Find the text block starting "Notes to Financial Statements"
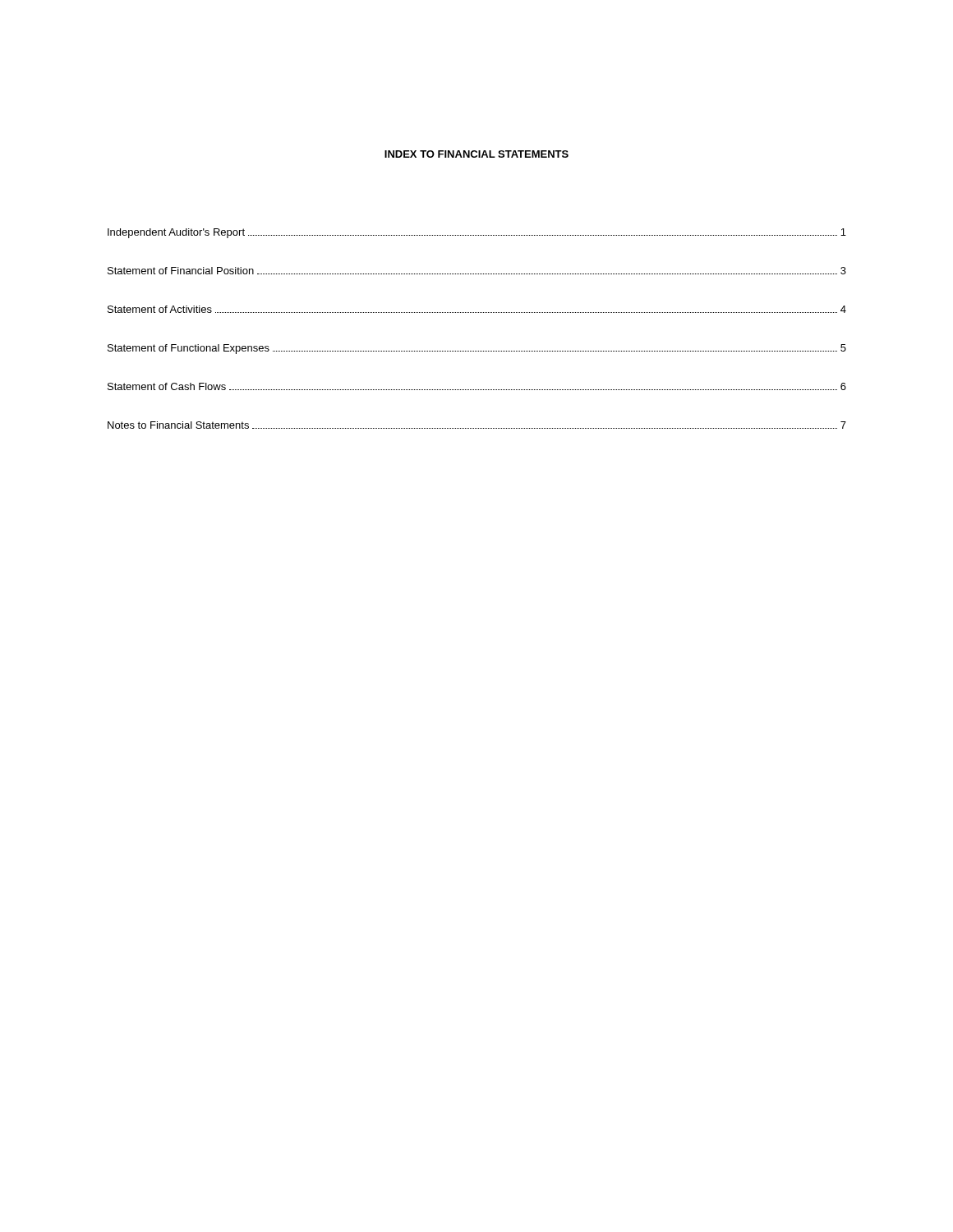 [476, 425]
